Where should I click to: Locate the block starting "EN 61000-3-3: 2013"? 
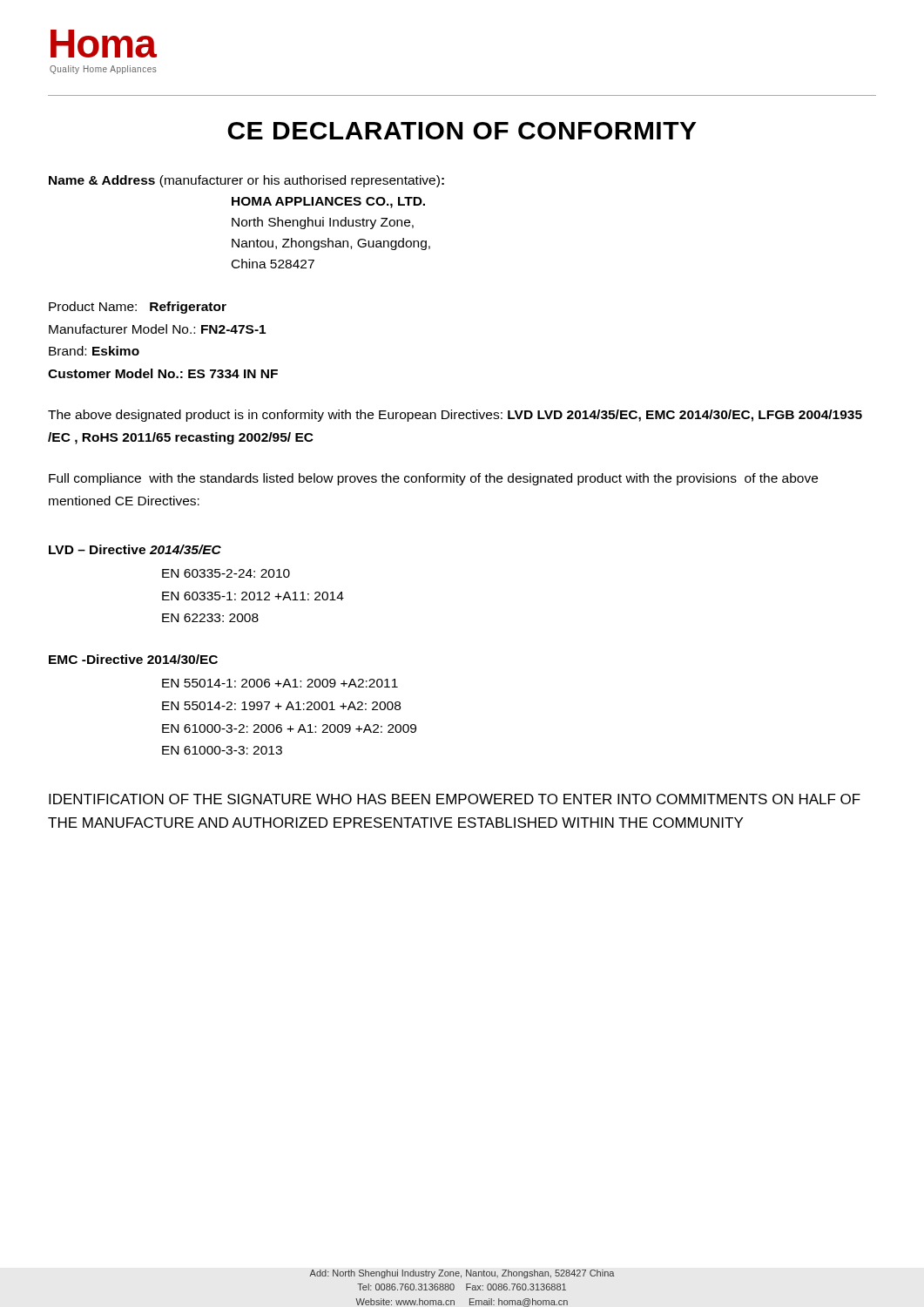pyautogui.click(x=222, y=750)
